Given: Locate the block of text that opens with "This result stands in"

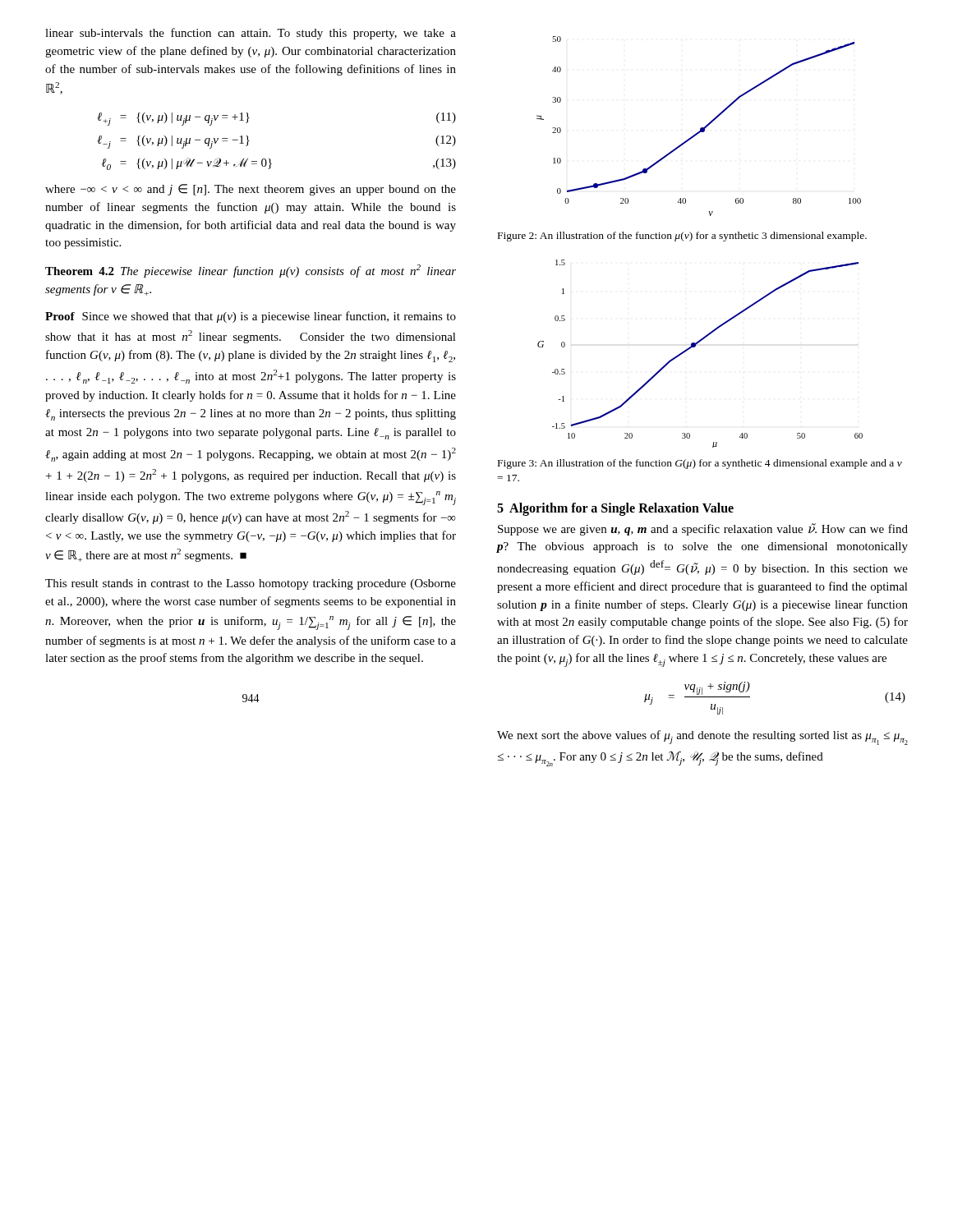Looking at the screenshot, I should [x=251, y=620].
